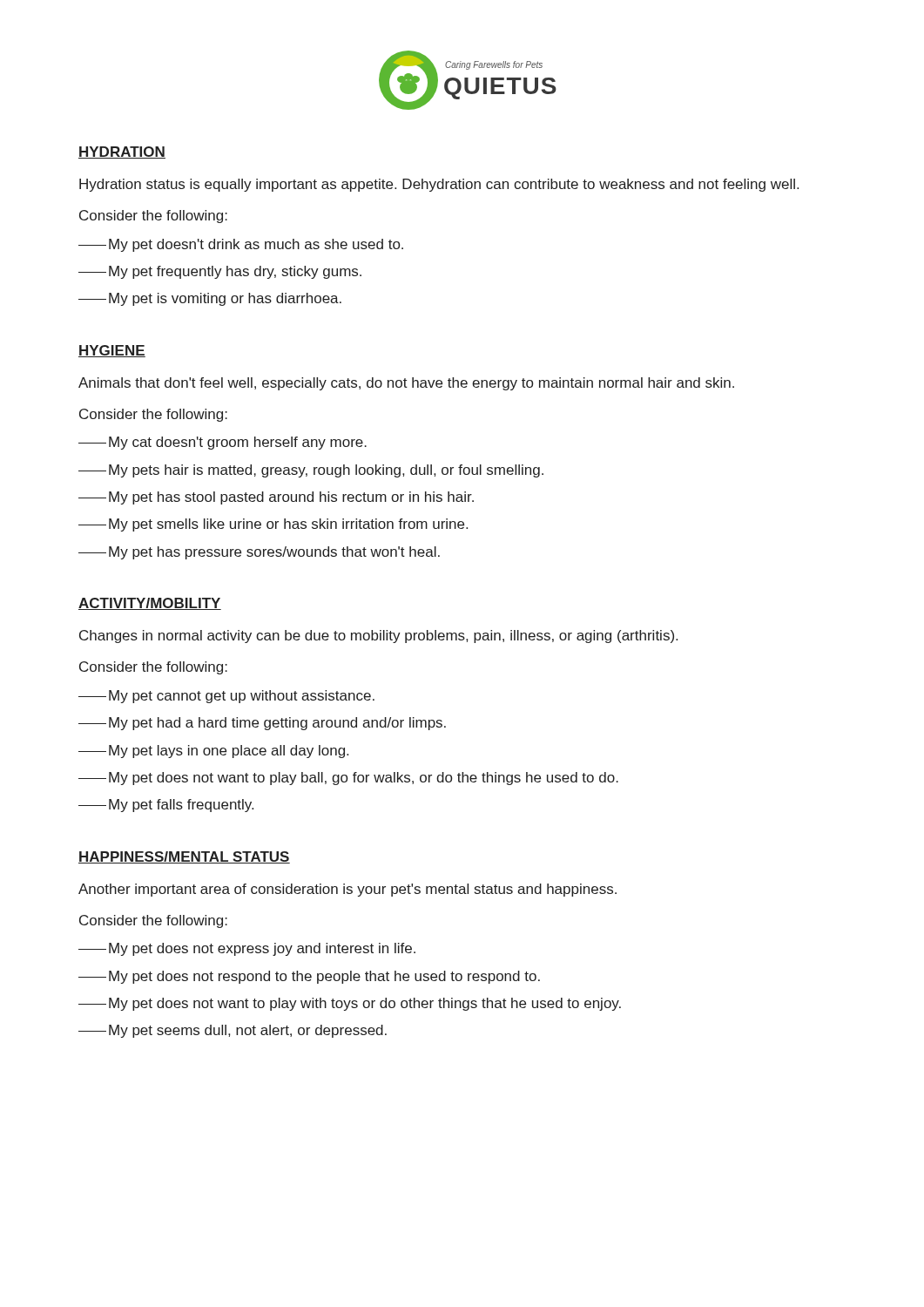Select the element starting "My pet is"
Viewport: 924px width, 1307px height.
pyautogui.click(x=210, y=299)
